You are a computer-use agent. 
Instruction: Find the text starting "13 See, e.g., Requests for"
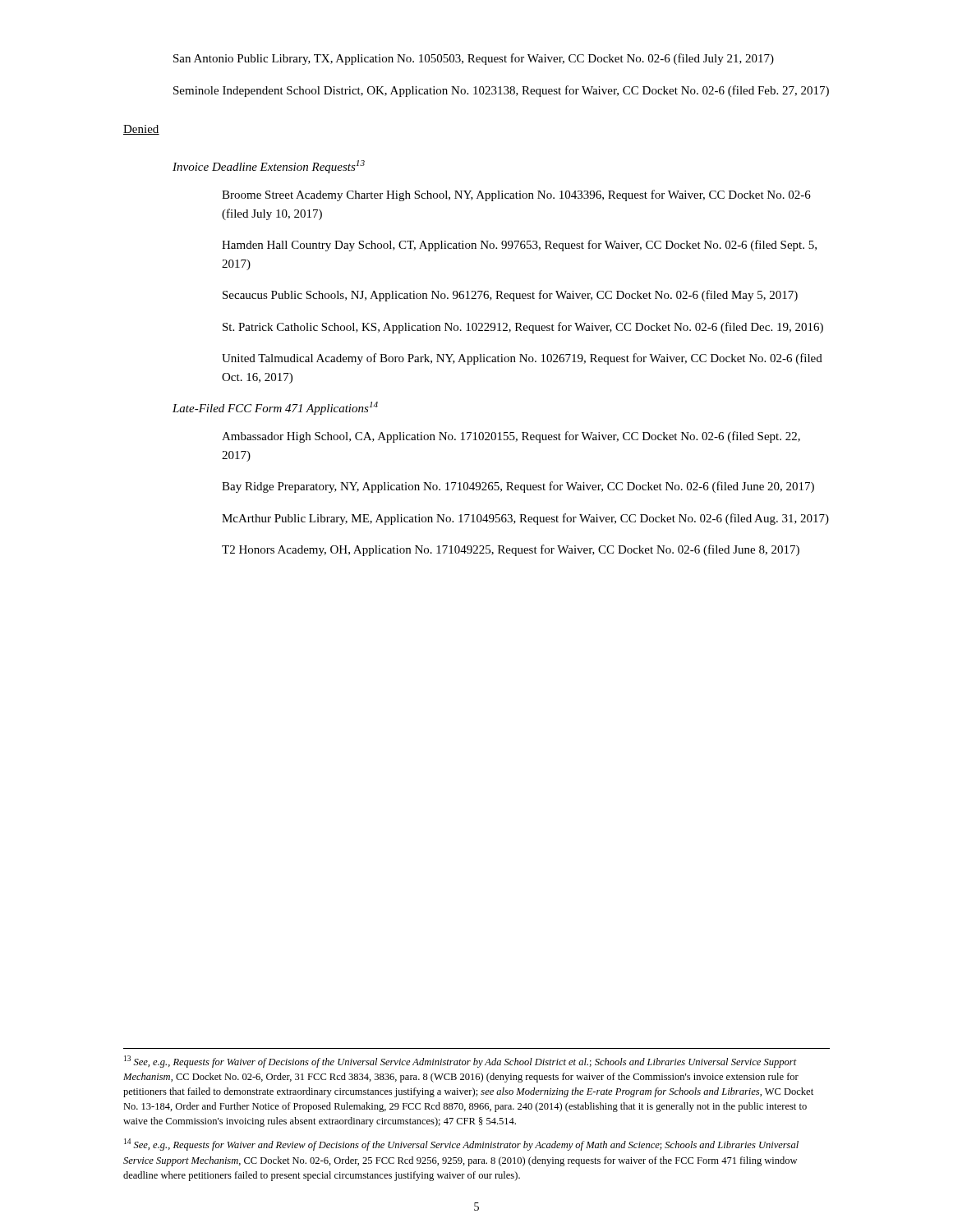[468, 1091]
